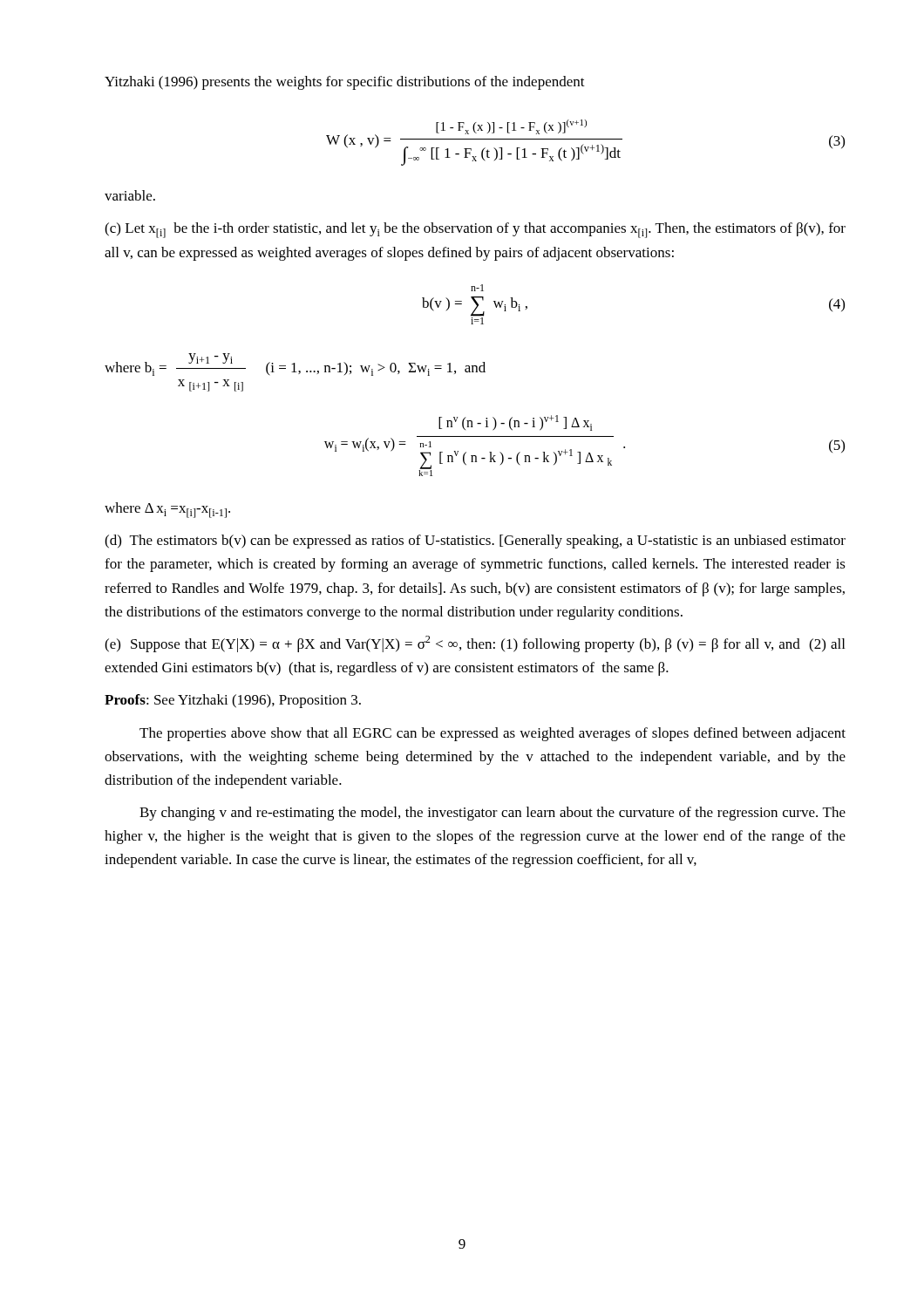Locate the text block starting "Yitzhaki (1996) presents the weights"
This screenshot has height=1308, width=924.
click(x=475, y=82)
